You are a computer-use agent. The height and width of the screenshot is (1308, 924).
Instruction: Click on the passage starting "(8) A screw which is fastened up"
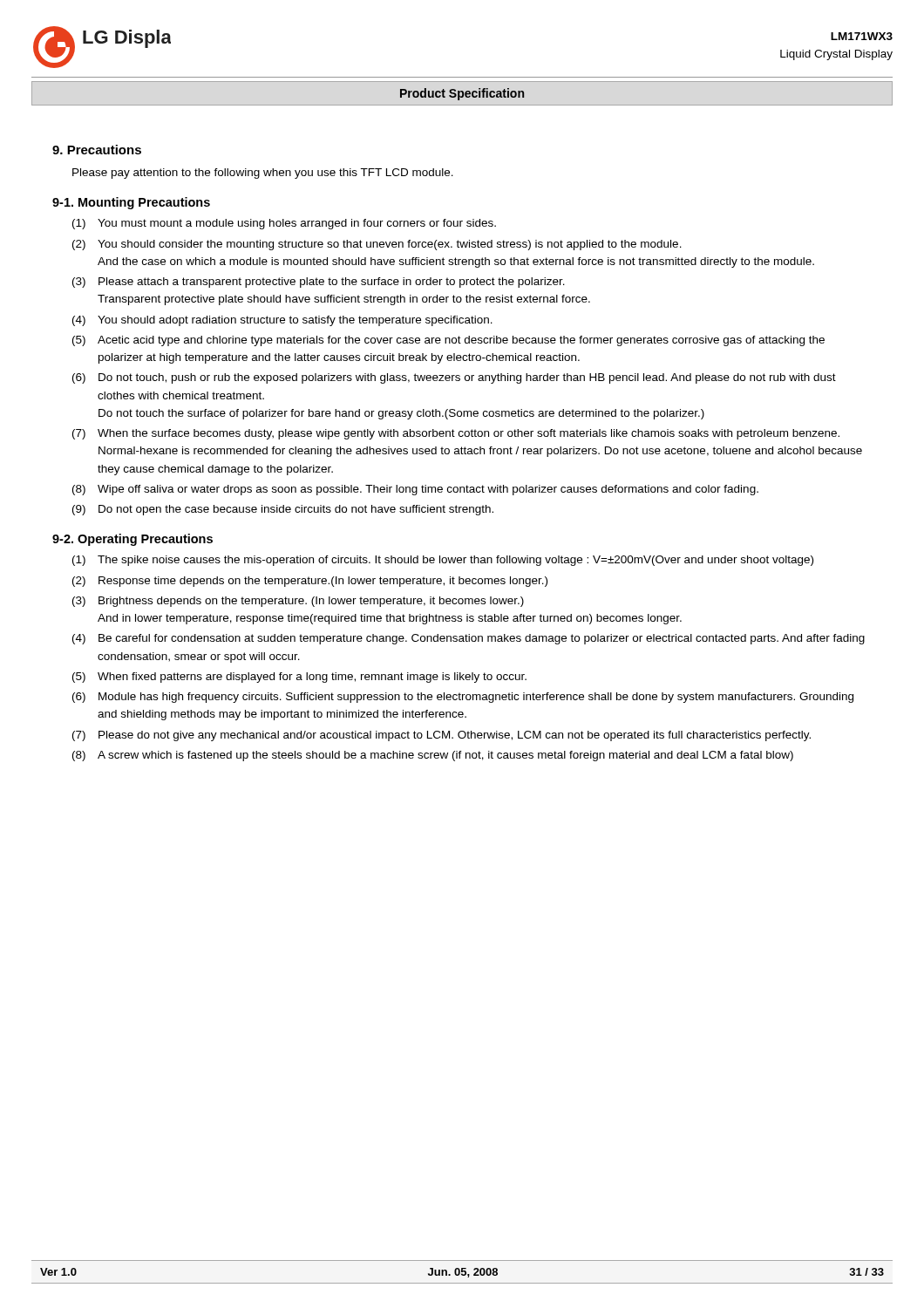(x=462, y=755)
